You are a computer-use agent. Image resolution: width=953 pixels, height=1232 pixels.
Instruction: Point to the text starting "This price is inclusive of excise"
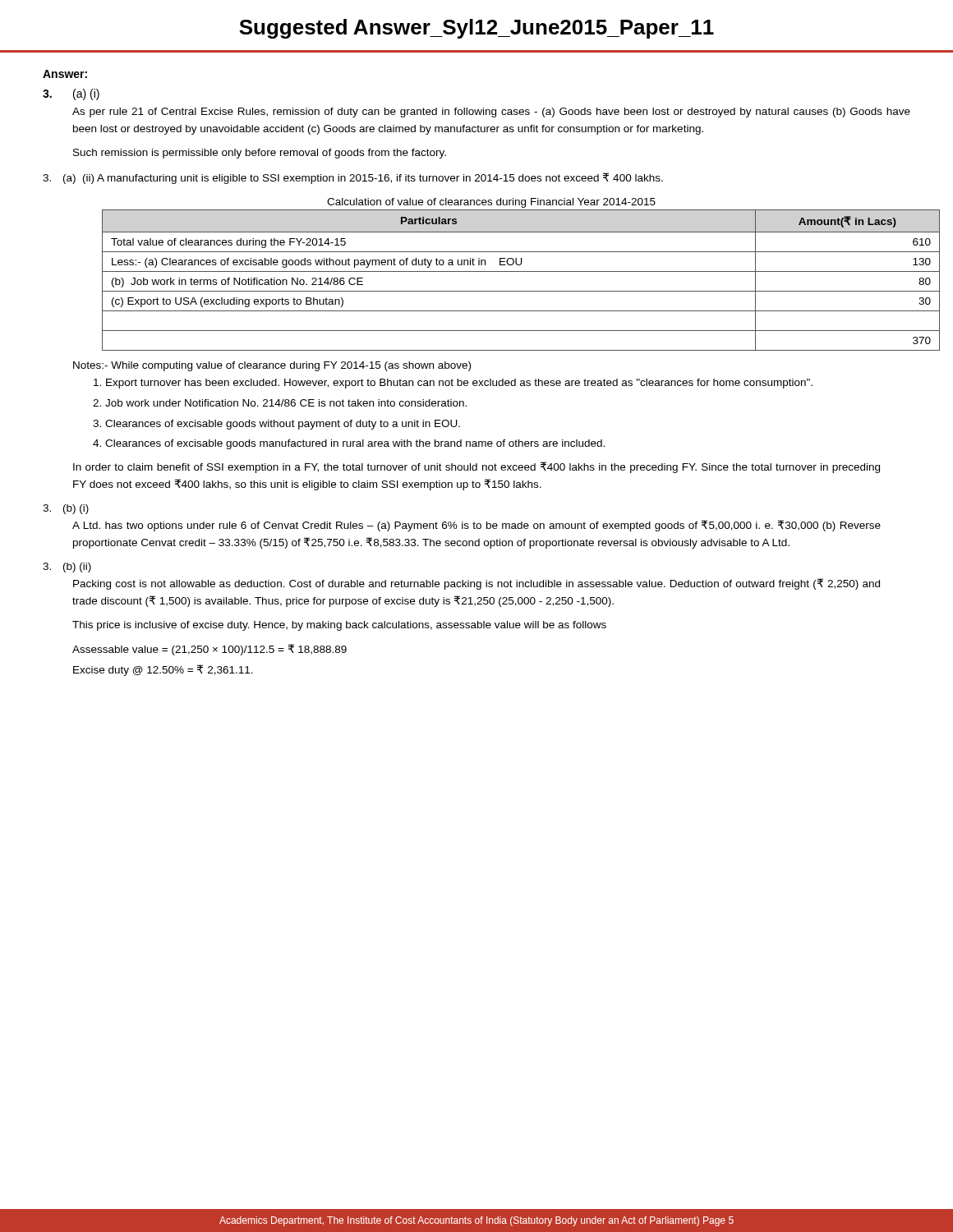339,625
